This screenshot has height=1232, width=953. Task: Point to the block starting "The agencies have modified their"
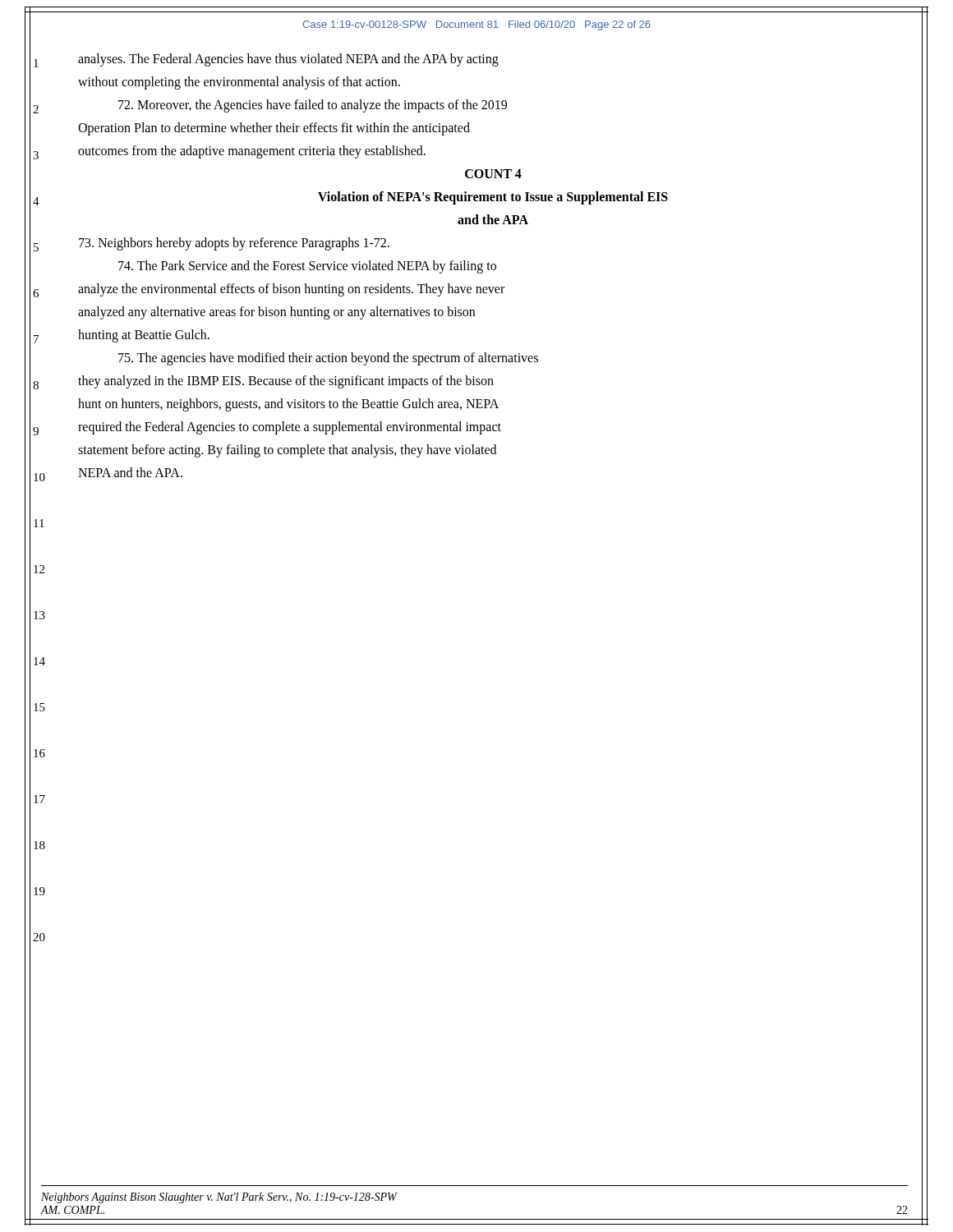[493, 416]
